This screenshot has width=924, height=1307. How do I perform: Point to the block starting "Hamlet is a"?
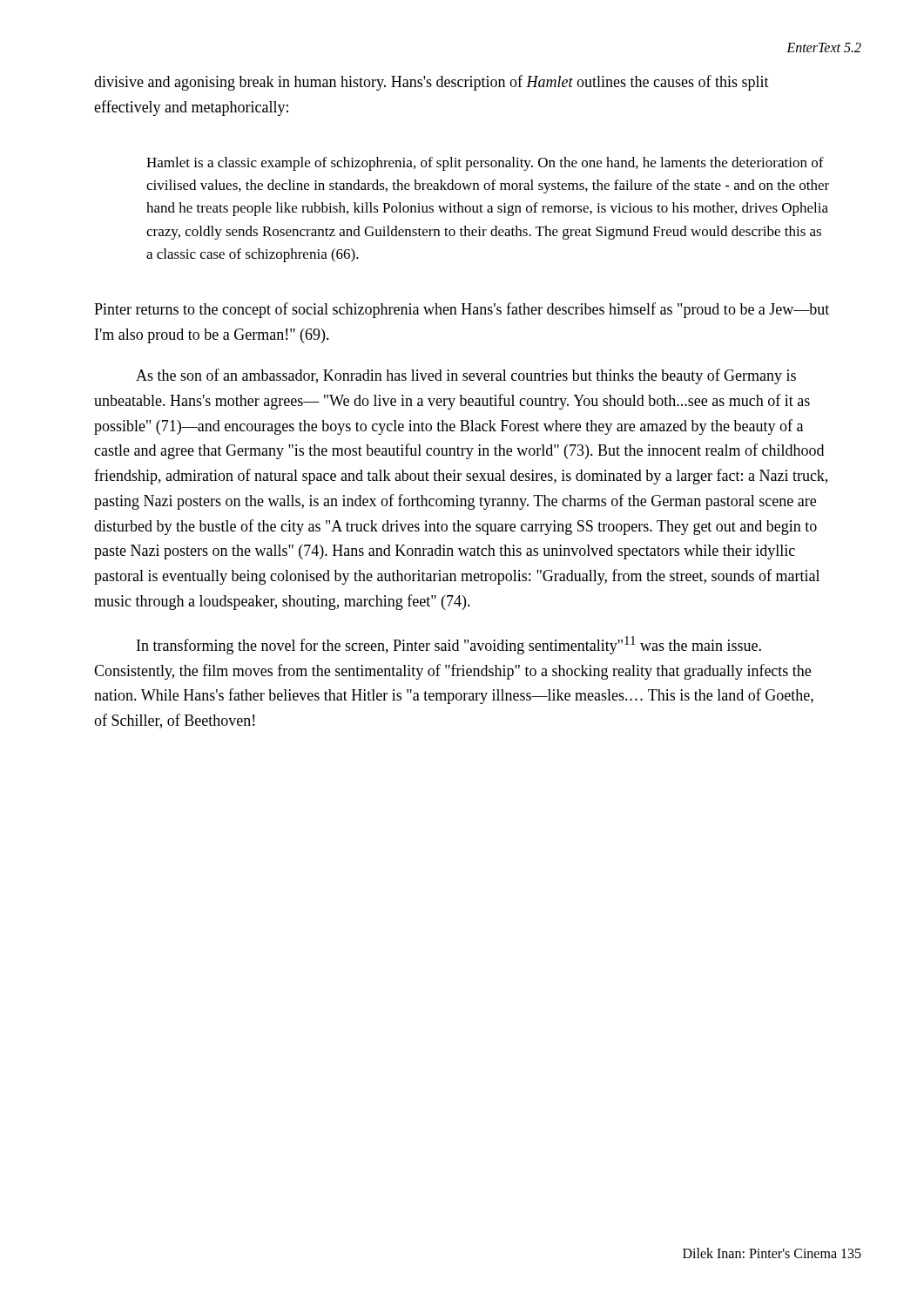(488, 209)
